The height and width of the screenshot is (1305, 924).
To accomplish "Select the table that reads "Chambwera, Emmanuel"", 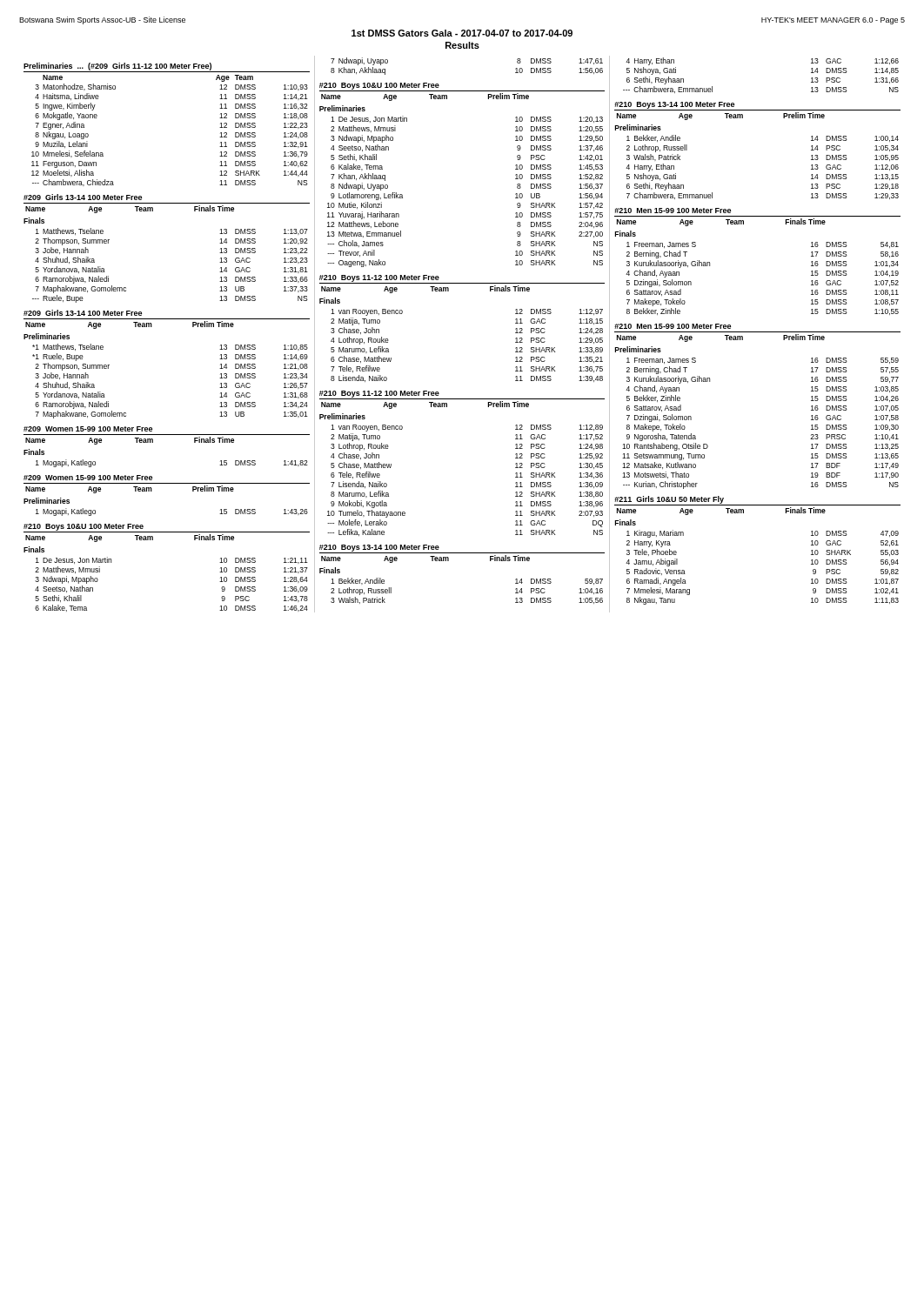I will click(x=758, y=75).
